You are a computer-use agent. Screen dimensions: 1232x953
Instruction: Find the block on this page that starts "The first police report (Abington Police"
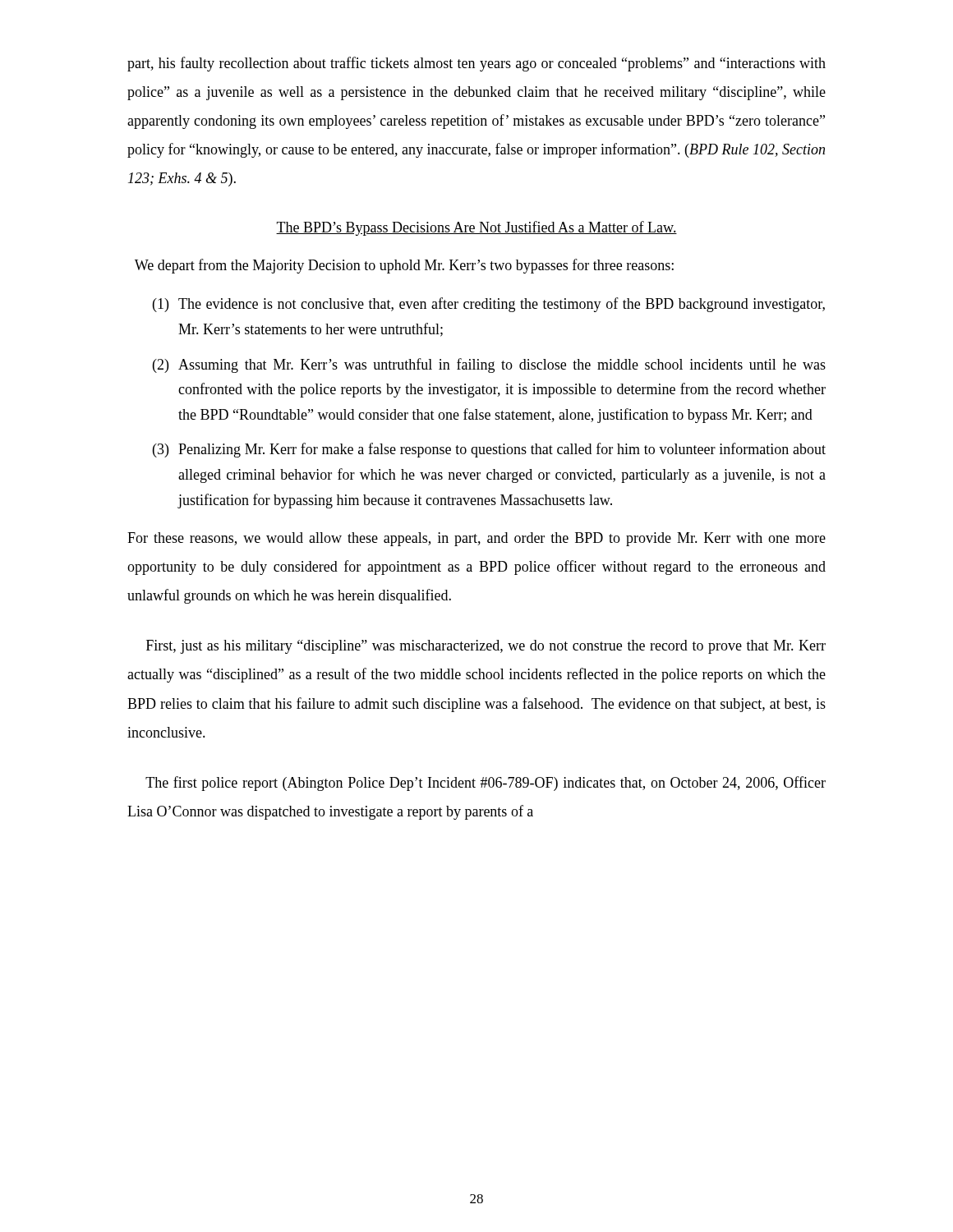476,797
